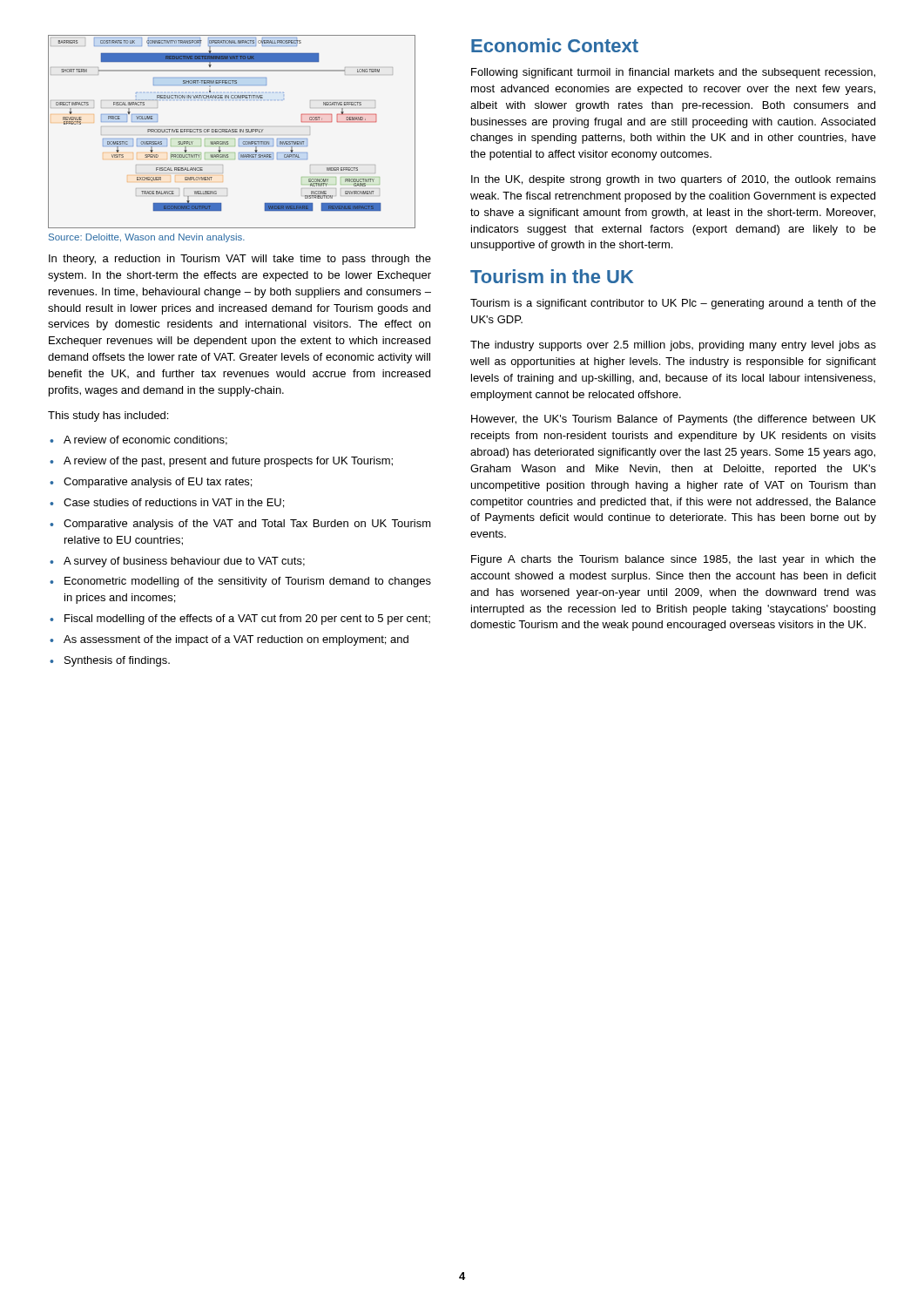924x1307 pixels.
Task: Navigate to the block starting "Fiscal modelling of the"
Action: (247, 618)
